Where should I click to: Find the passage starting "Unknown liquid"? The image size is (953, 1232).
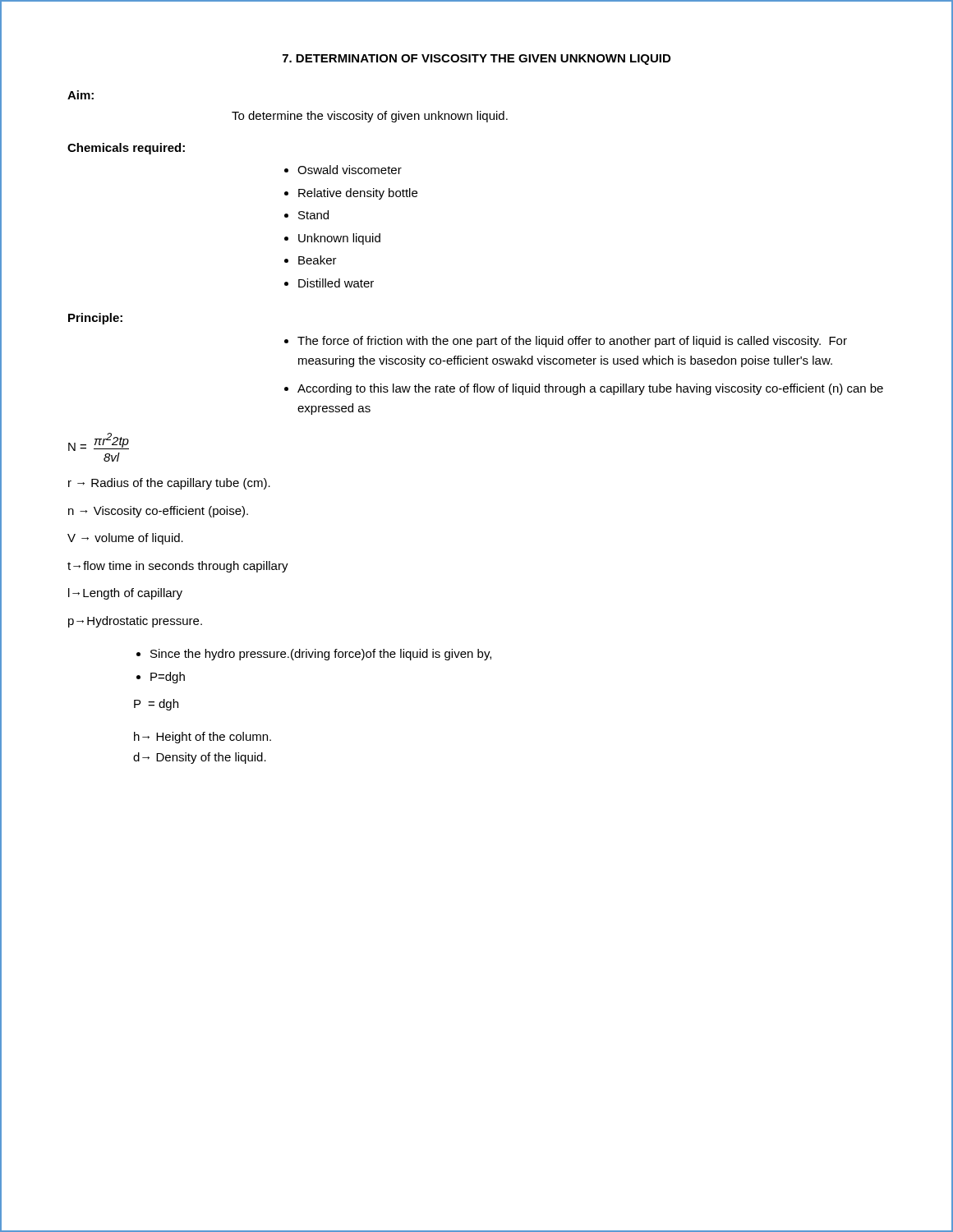pyautogui.click(x=339, y=237)
